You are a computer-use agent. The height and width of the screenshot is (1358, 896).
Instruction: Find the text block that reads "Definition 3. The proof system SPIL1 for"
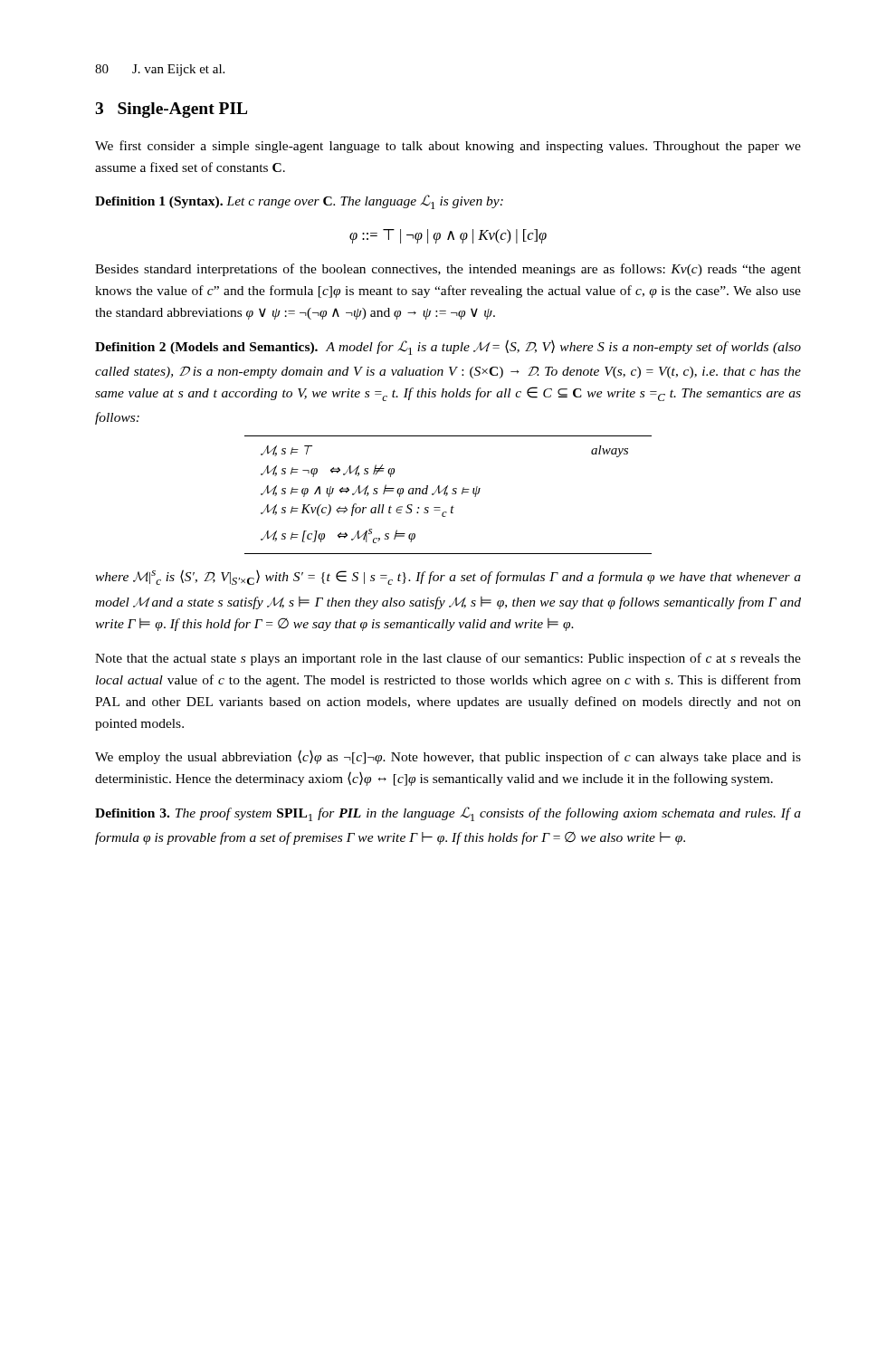click(448, 825)
